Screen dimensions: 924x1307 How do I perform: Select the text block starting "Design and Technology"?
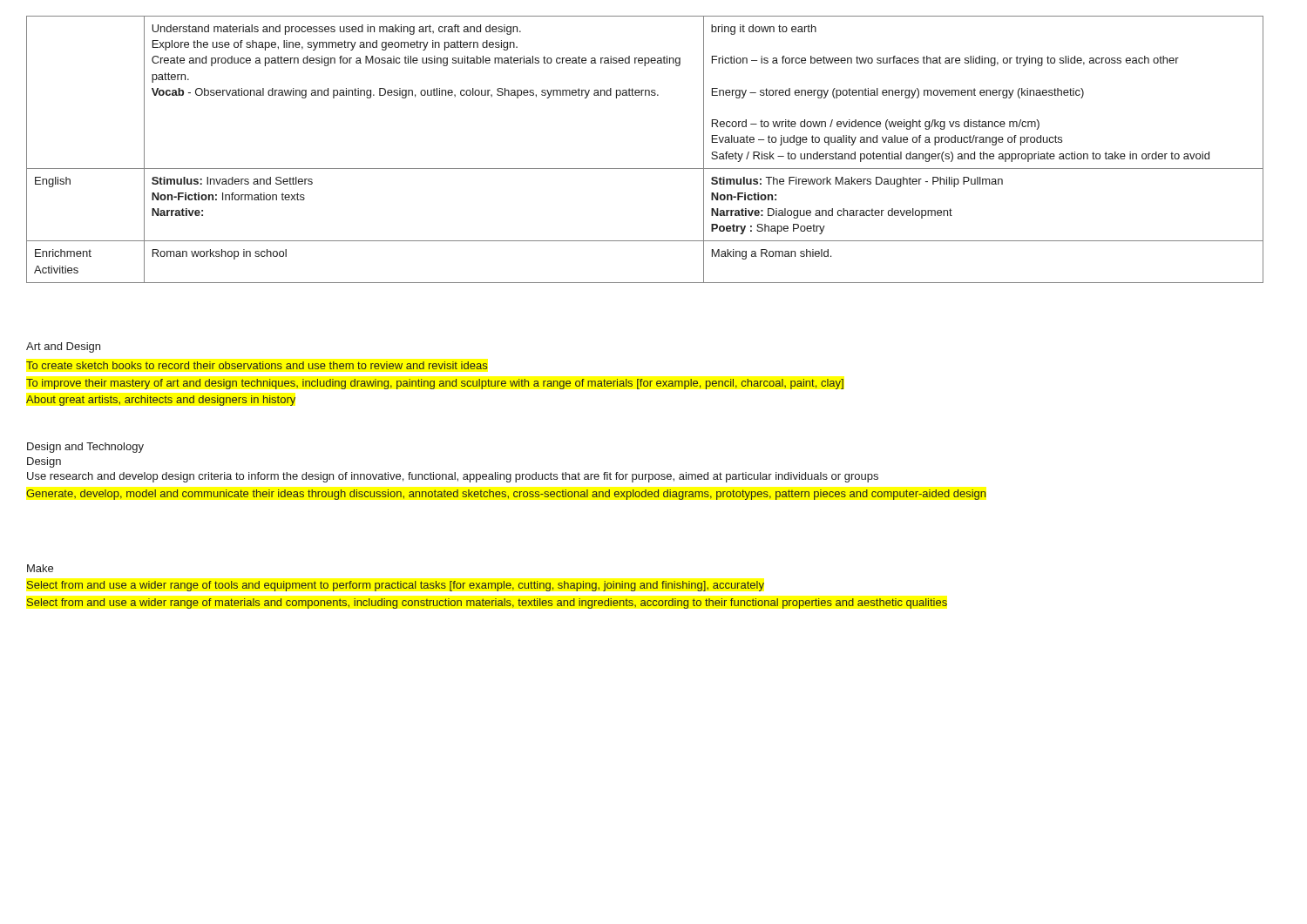point(85,446)
